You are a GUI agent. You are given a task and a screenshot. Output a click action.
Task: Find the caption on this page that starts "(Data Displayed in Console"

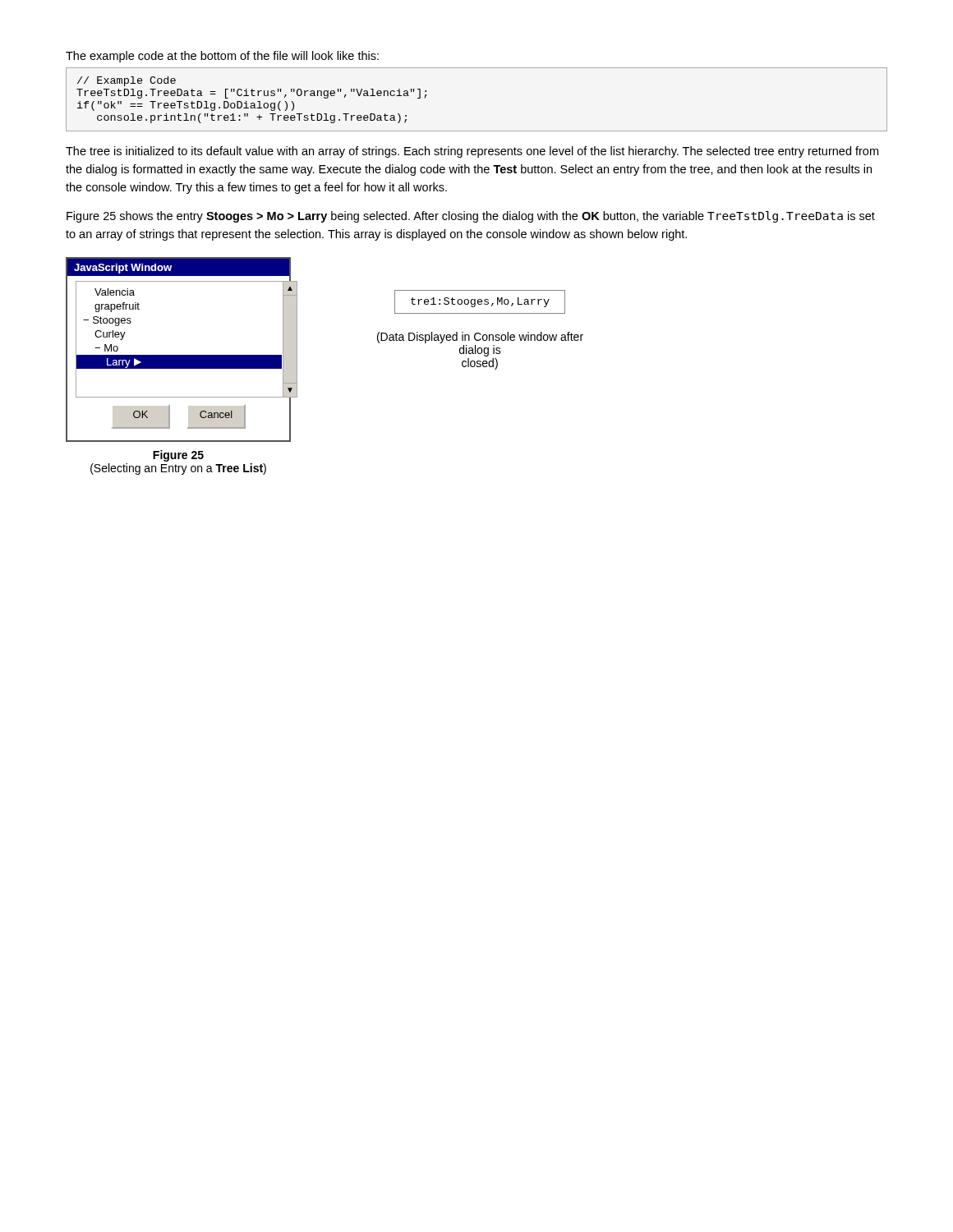tap(480, 350)
